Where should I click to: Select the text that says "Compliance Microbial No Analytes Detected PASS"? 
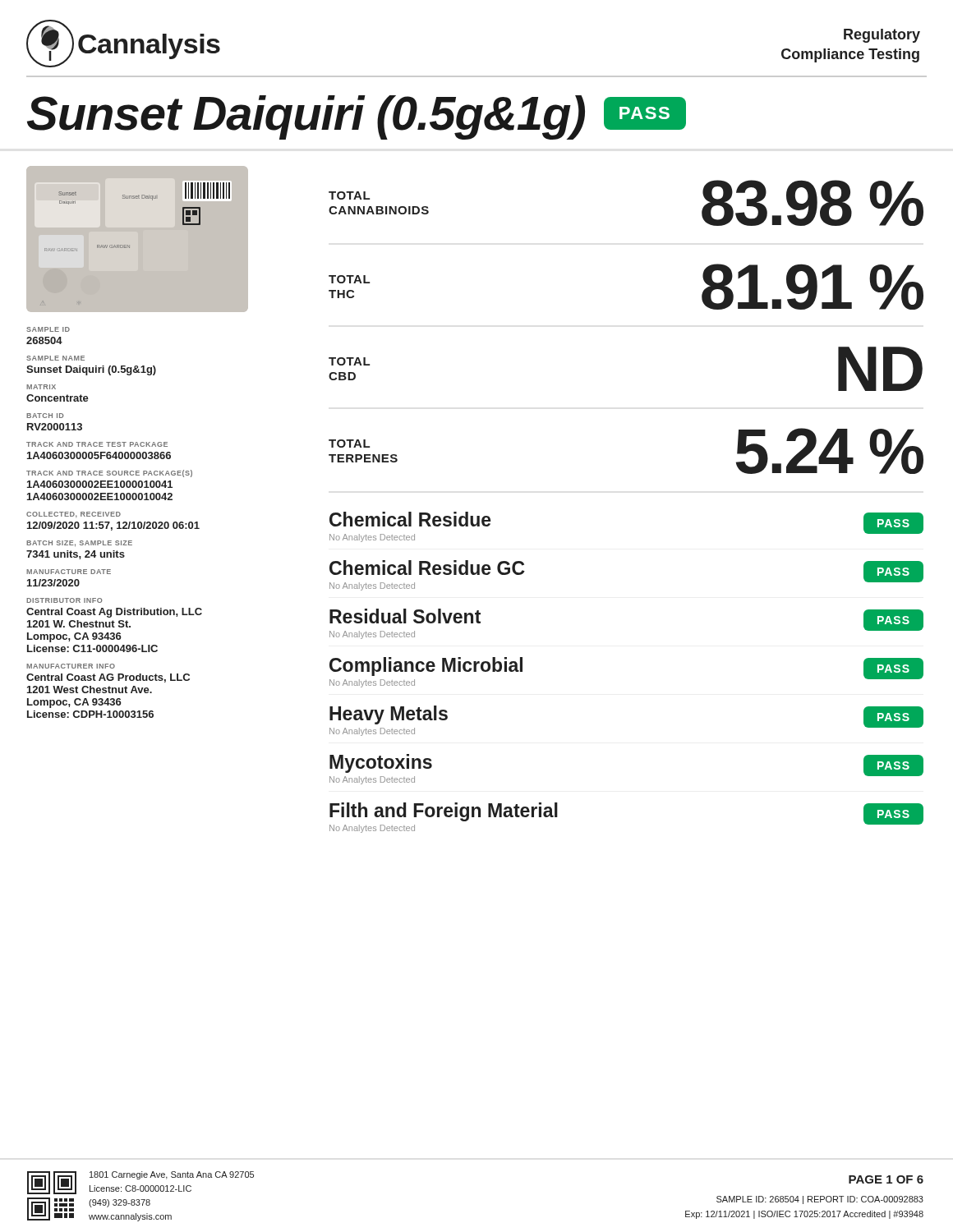[449, 671]
